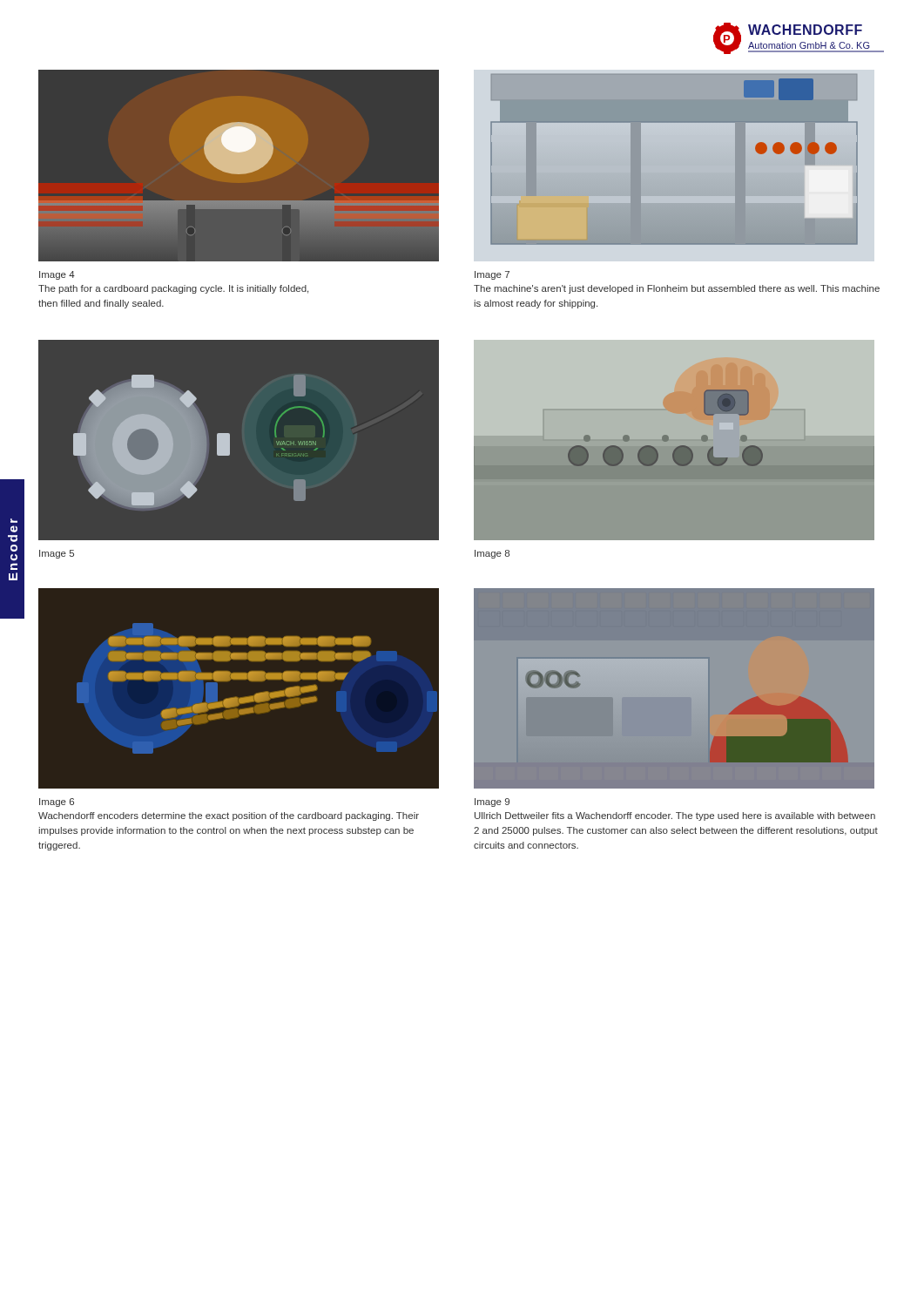Image resolution: width=924 pixels, height=1307 pixels.
Task: Locate the caption that says "Image 8"
Action: coord(492,554)
